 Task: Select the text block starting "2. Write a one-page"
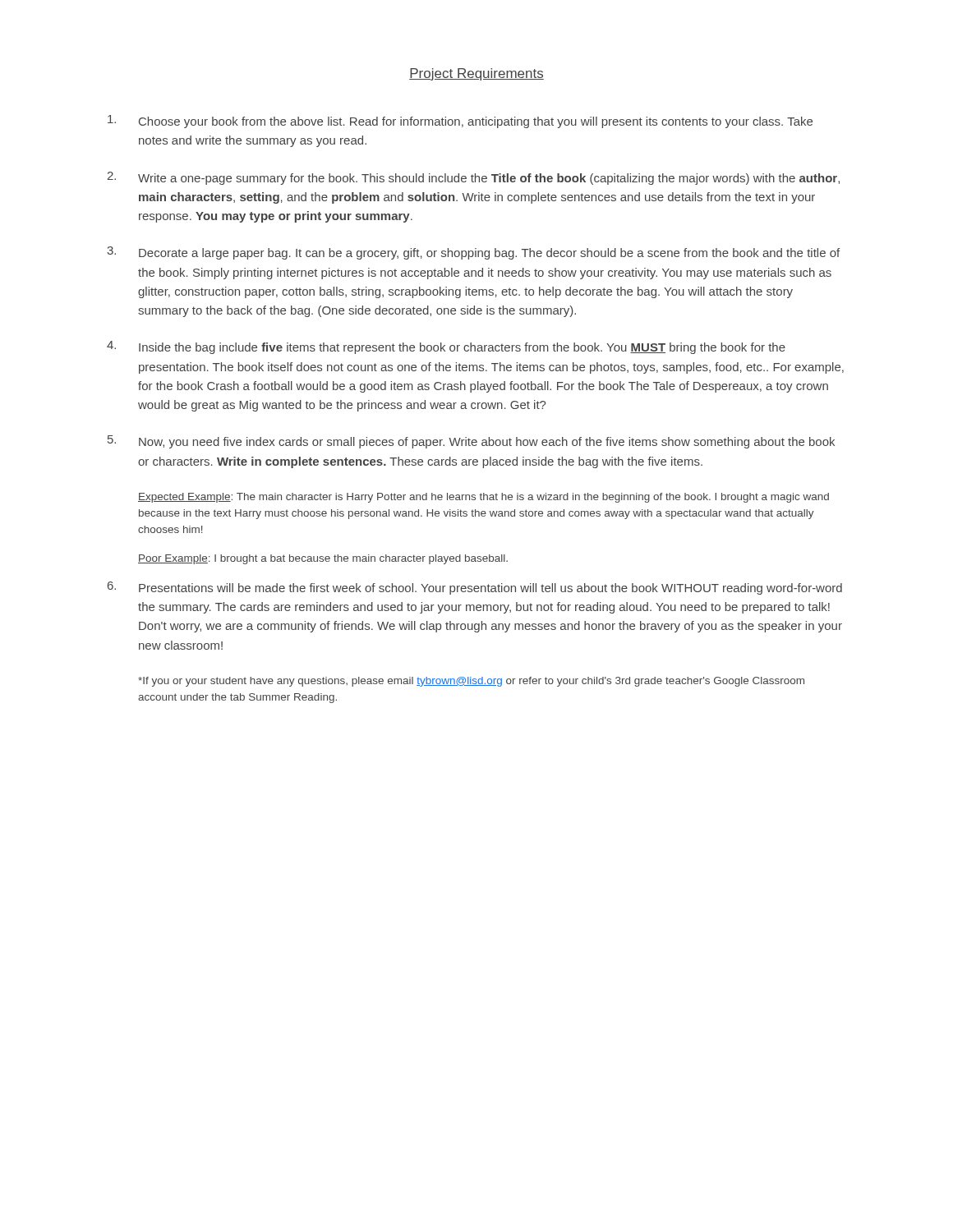476,197
